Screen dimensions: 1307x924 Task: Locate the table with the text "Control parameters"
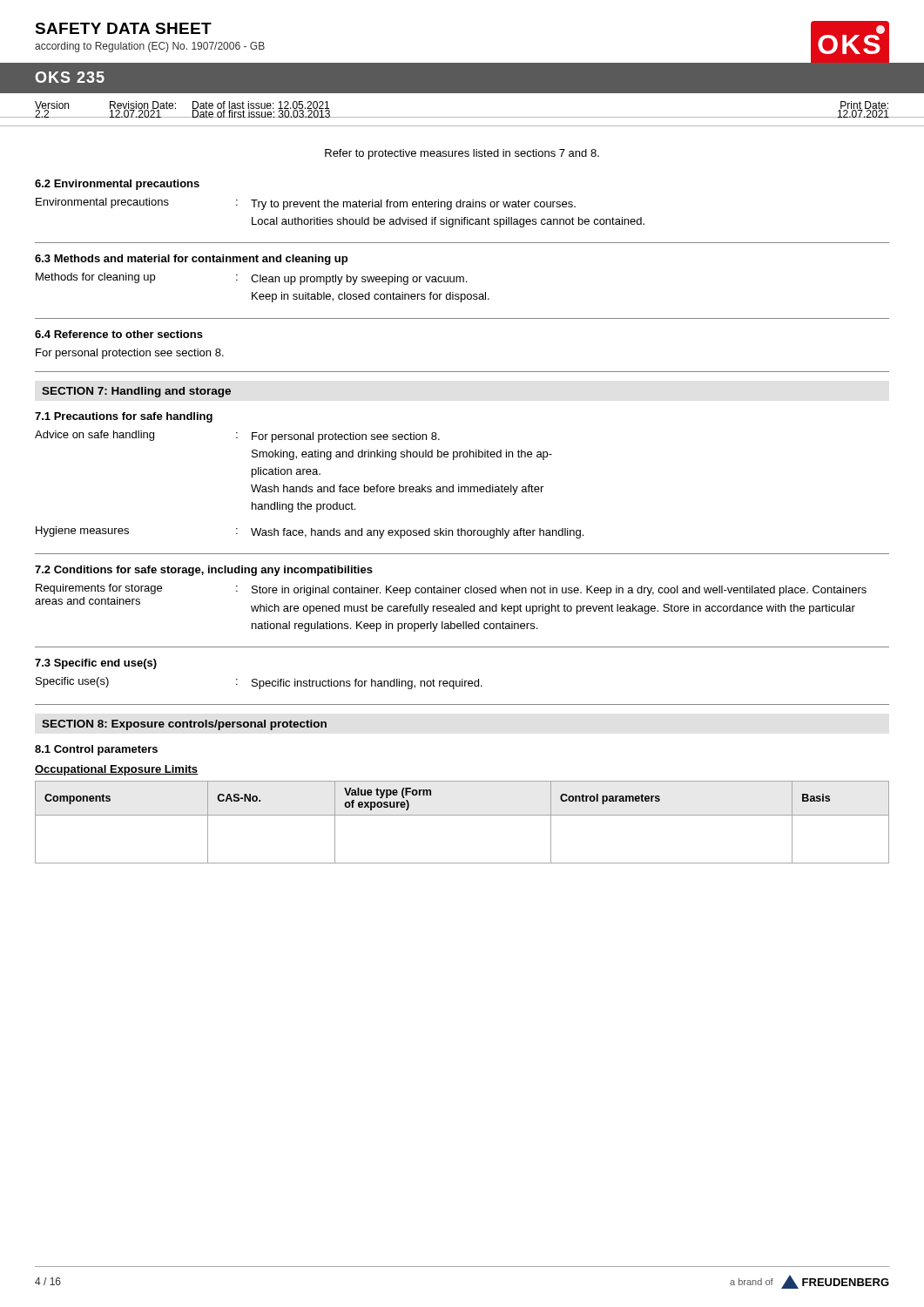pos(462,822)
